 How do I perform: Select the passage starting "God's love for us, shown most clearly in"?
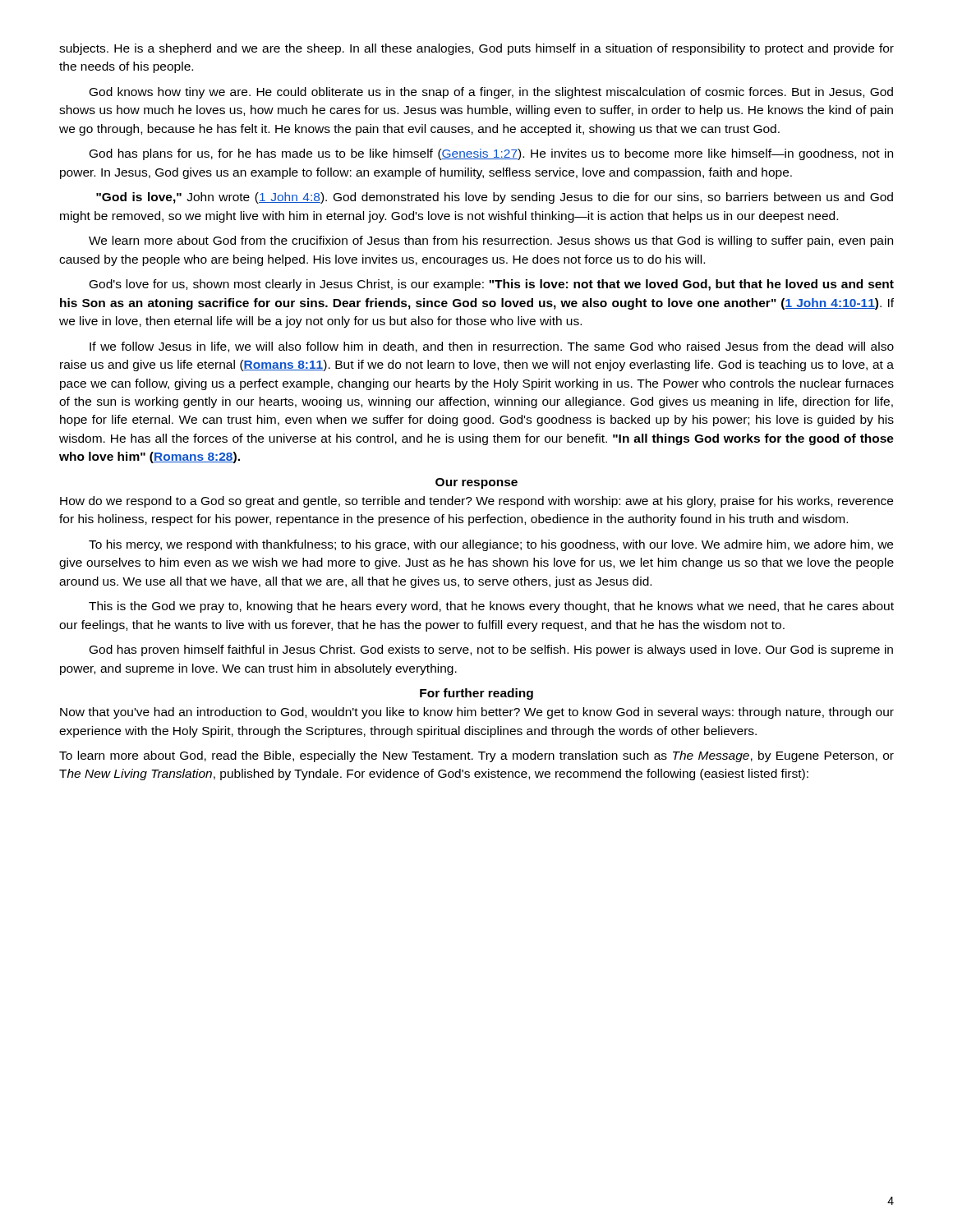coord(476,303)
